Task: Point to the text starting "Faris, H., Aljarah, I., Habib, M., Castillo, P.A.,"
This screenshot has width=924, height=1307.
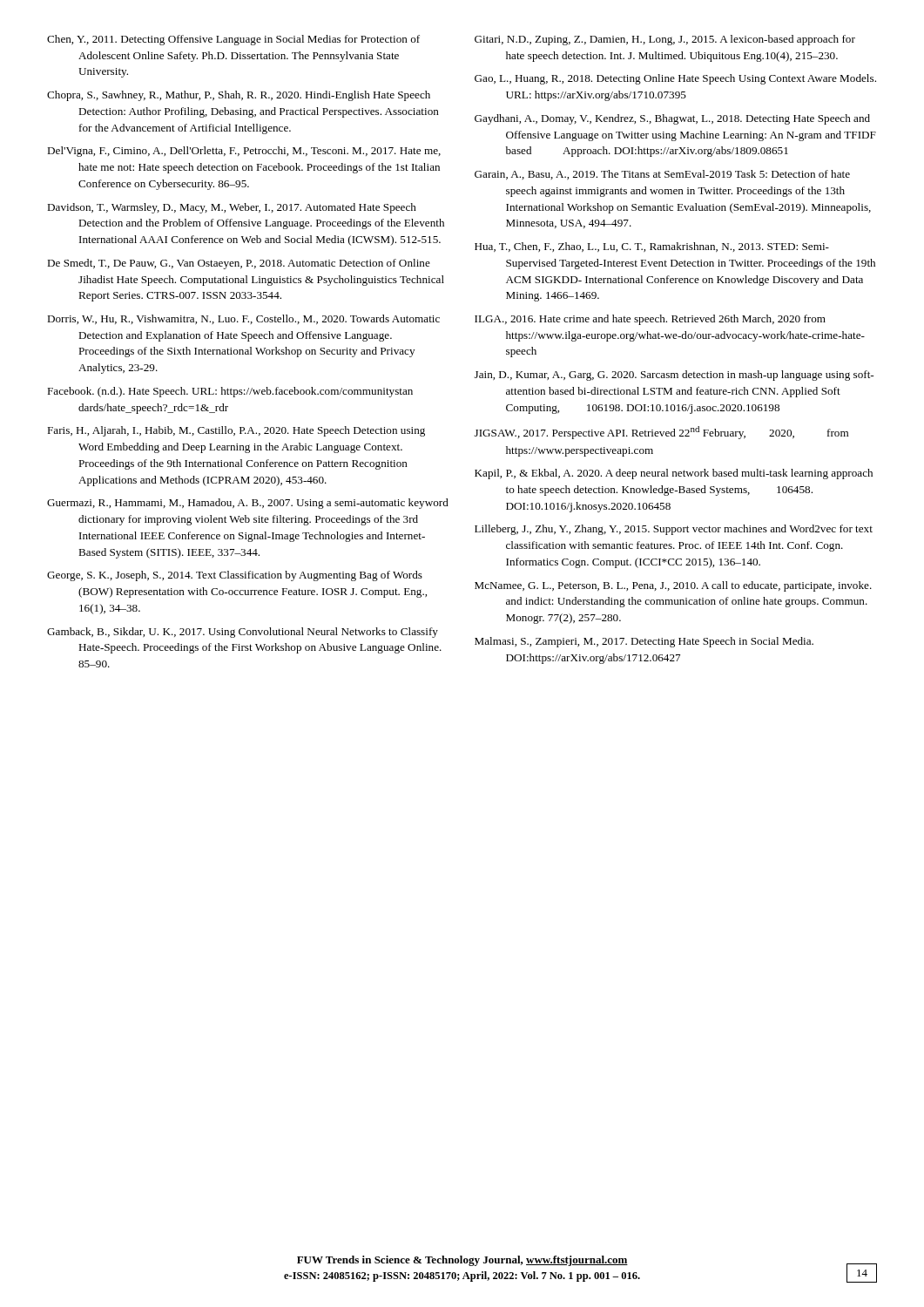Action: pyautogui.click(x=236, y=455)
